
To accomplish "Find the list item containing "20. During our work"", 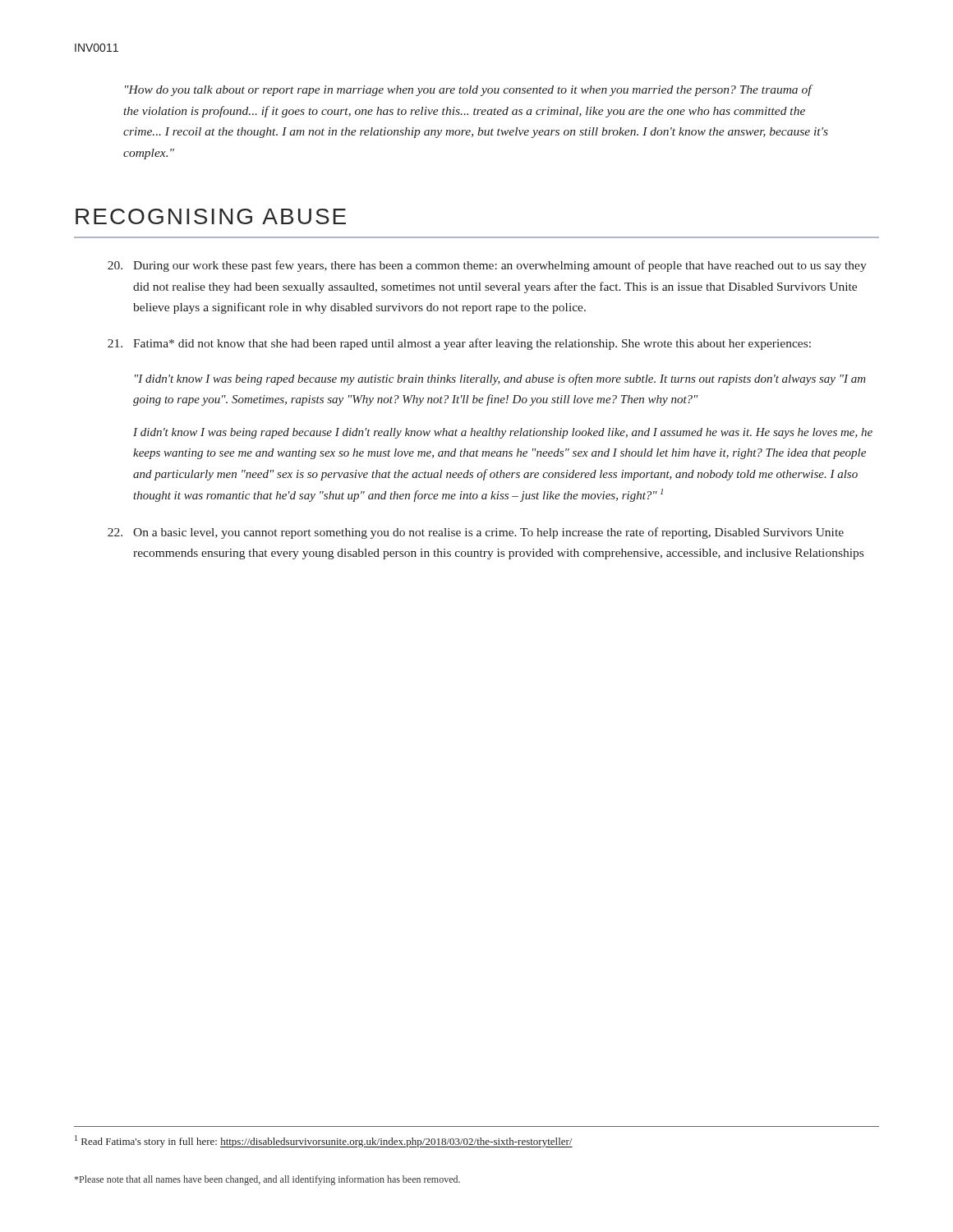I will point(476,286).
